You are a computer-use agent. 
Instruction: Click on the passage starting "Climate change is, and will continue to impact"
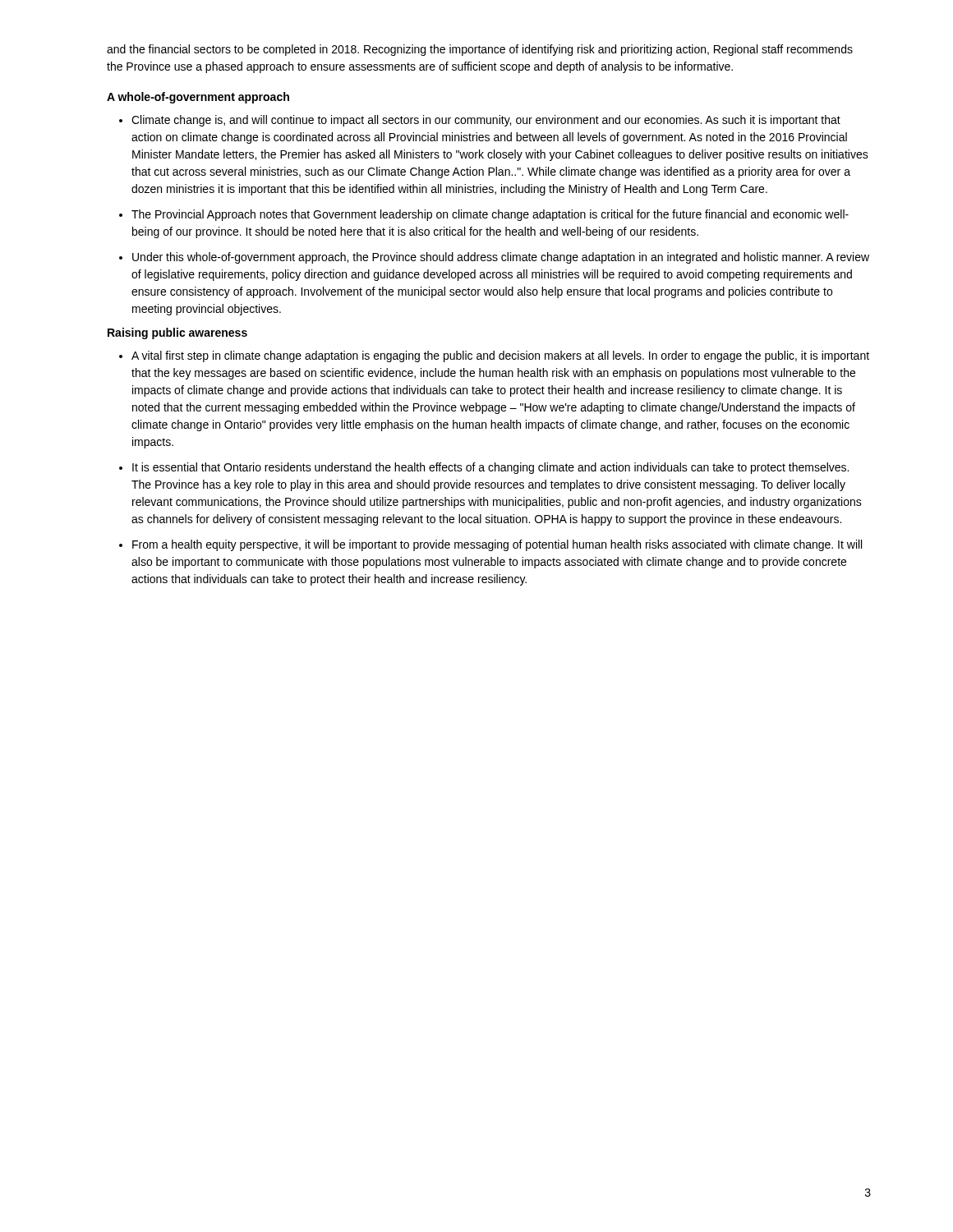(500, 154)
